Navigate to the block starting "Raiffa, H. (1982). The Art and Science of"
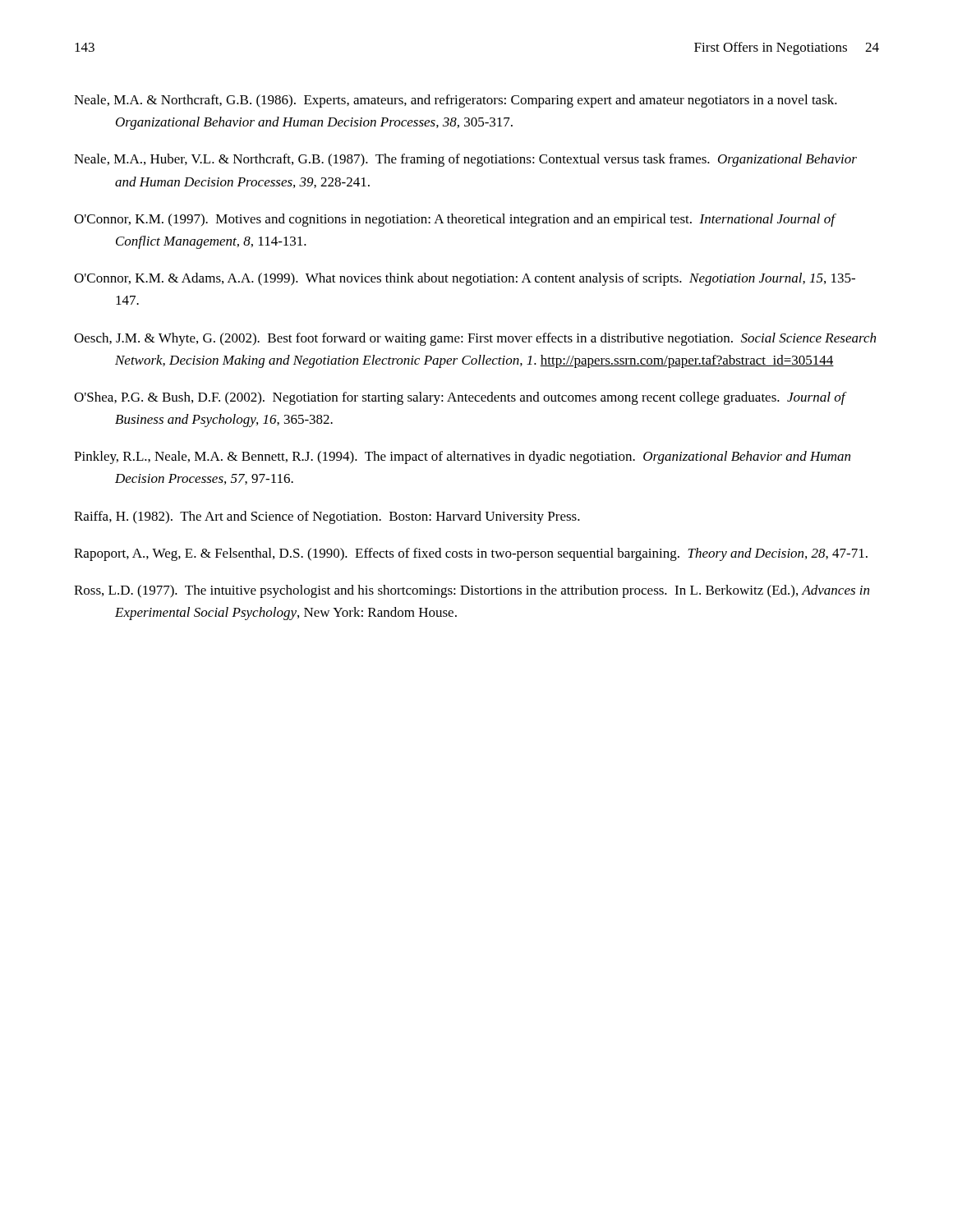Image resolution: width=953 pixels, height=1232 pixels. pyautogui.click(x=327, y=516)
